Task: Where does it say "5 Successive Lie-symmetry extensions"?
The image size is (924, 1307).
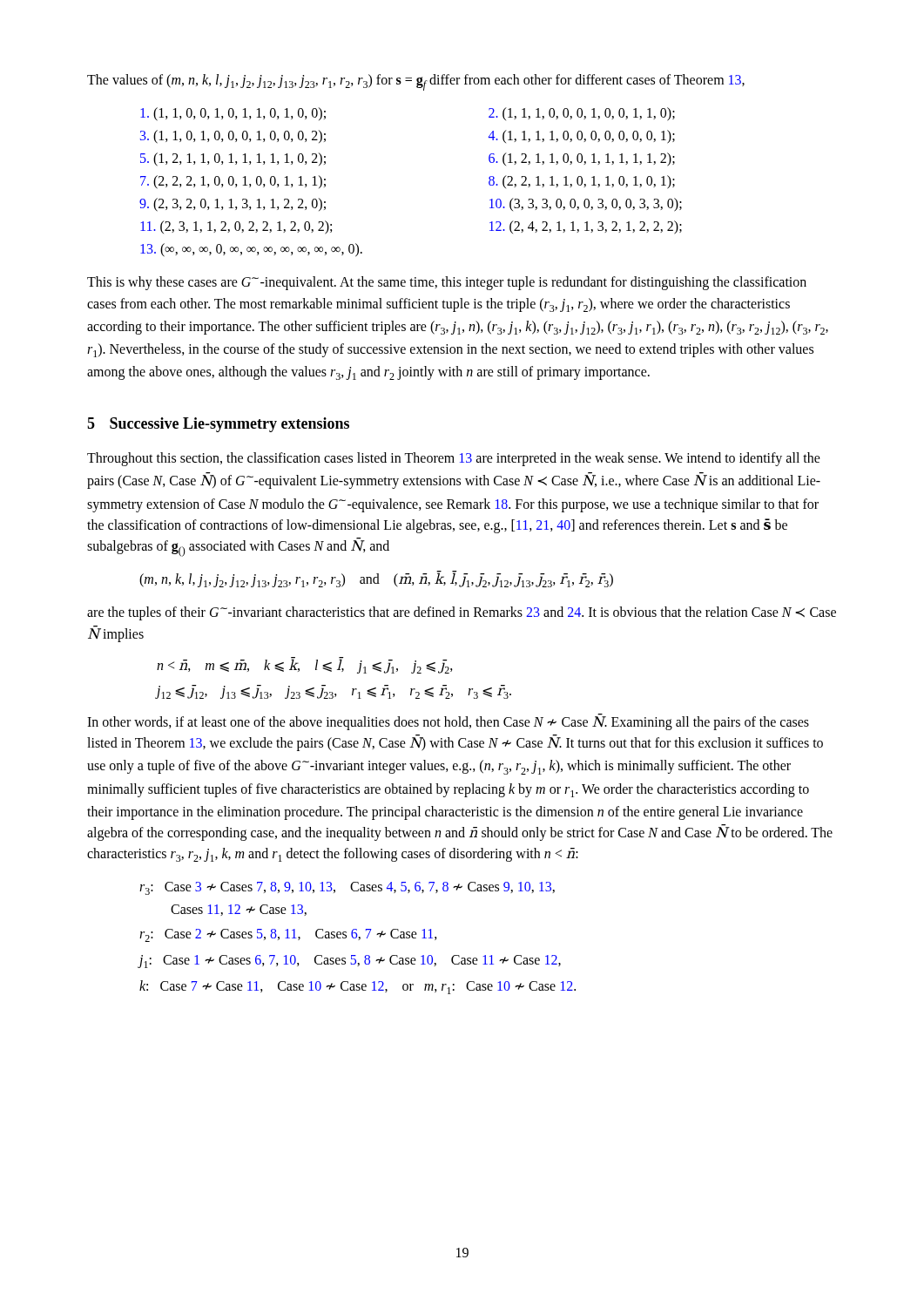Action: pos(218,424)
